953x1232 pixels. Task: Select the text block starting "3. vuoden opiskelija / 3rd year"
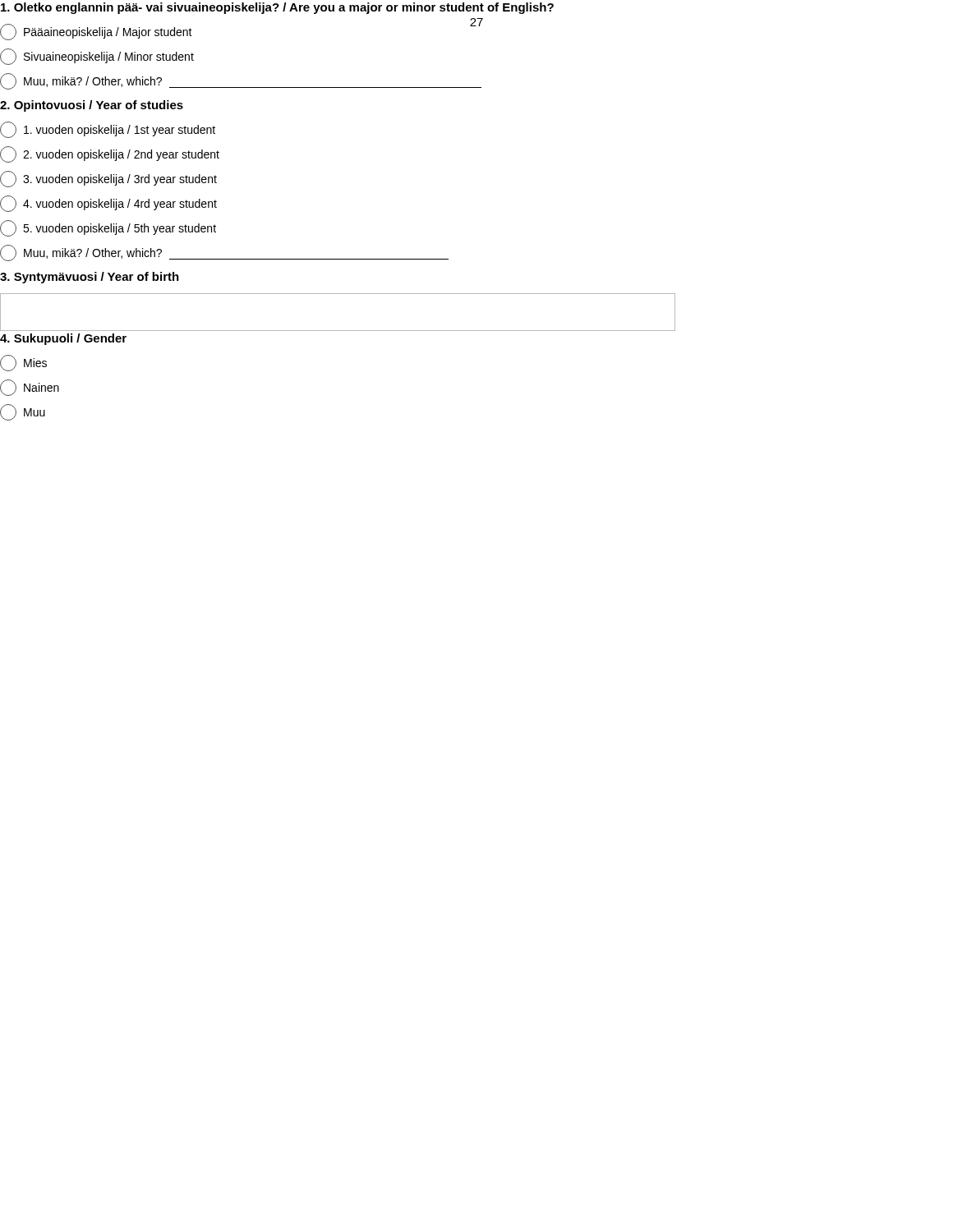[x=108, y=179]
